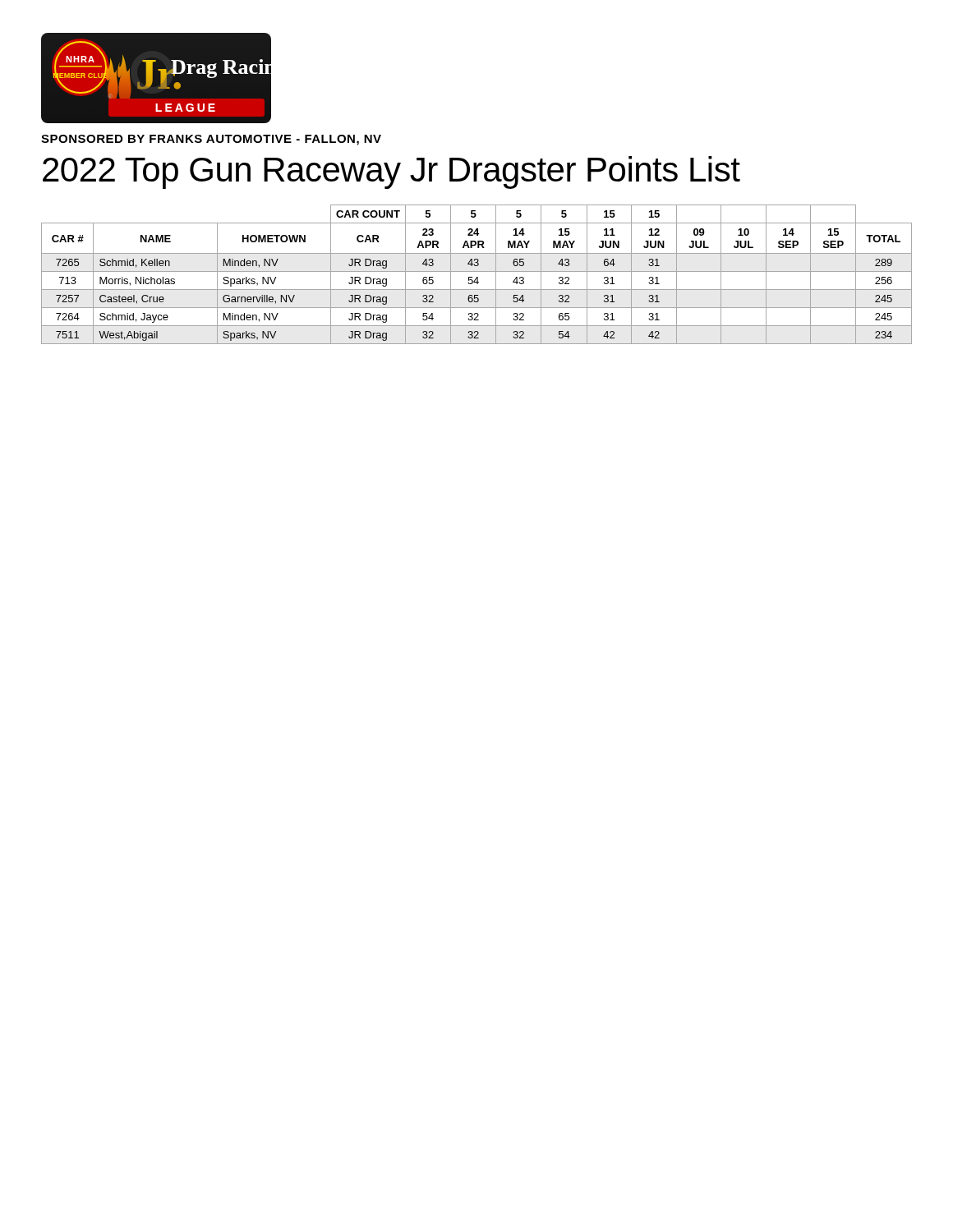Click on the region starting "SPONSORED BY FRANKS AUTOMOTIVE -"
The width and height of the screenshot is (953, 1232).
(x=211, y=138)
